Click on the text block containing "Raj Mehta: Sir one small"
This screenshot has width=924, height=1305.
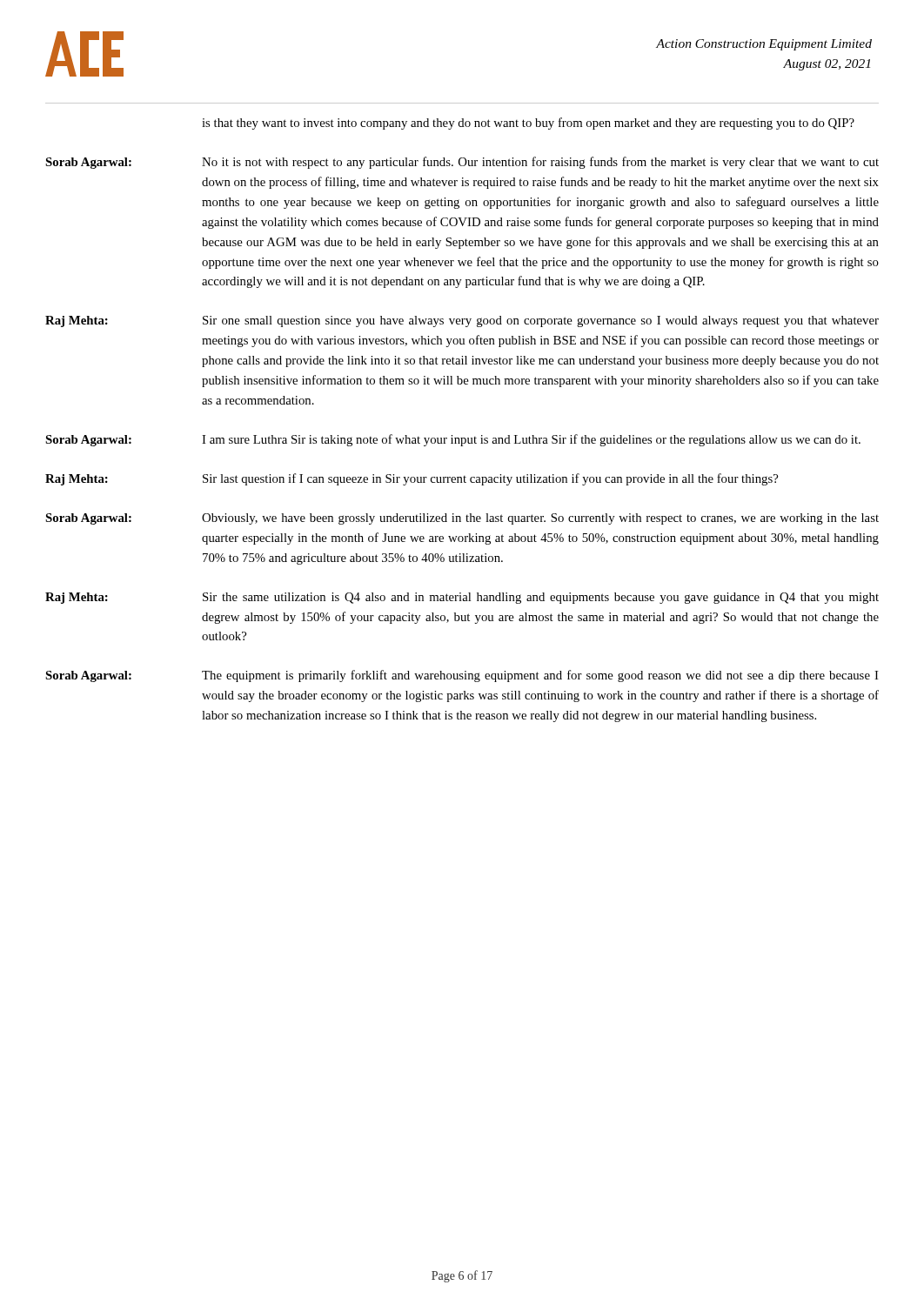click(x=462, y=361)
